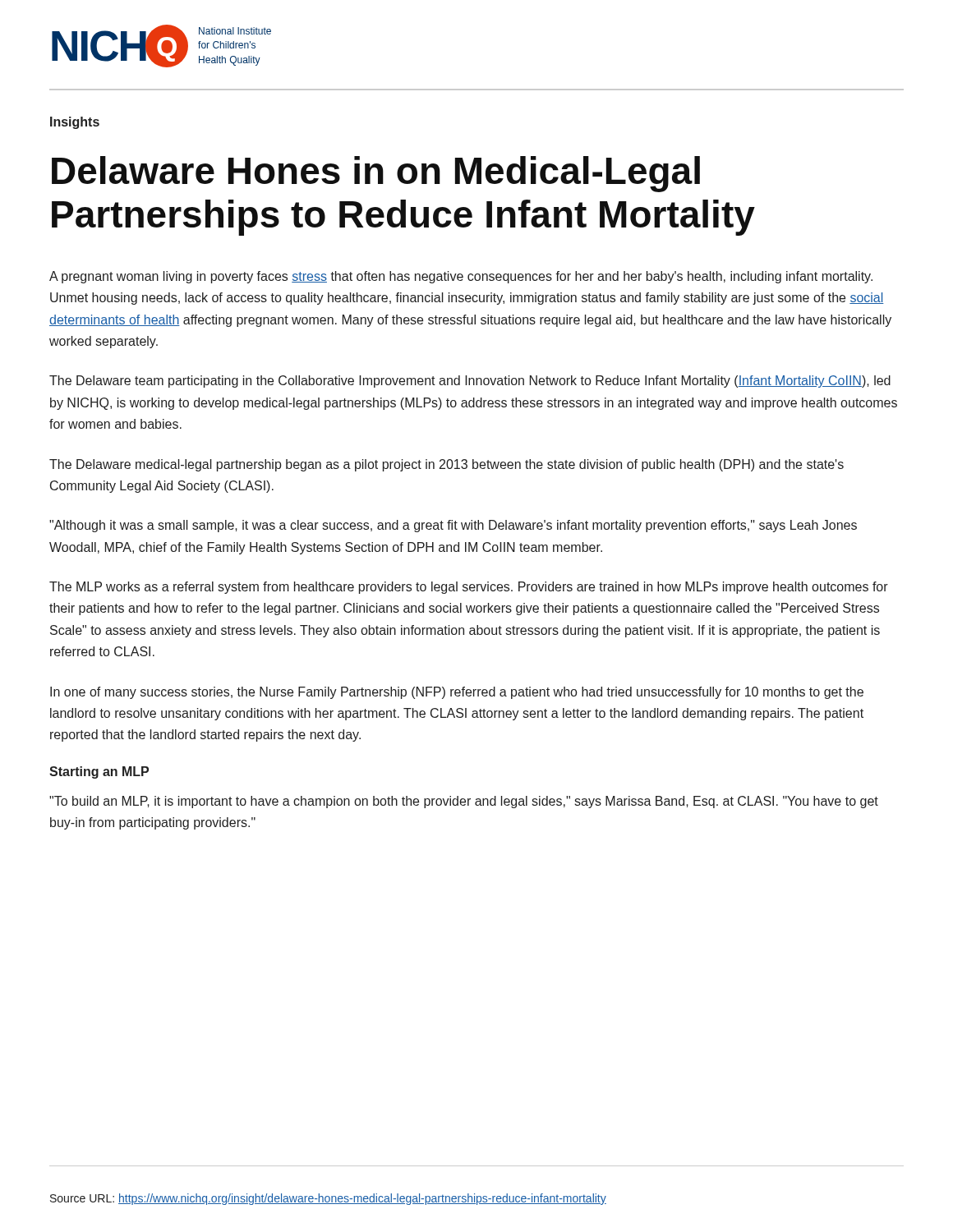Screen dimensions: 1232x953
Task: Select the text block that reads ""Although it was a small sample, it"
Action: (453, 536)
